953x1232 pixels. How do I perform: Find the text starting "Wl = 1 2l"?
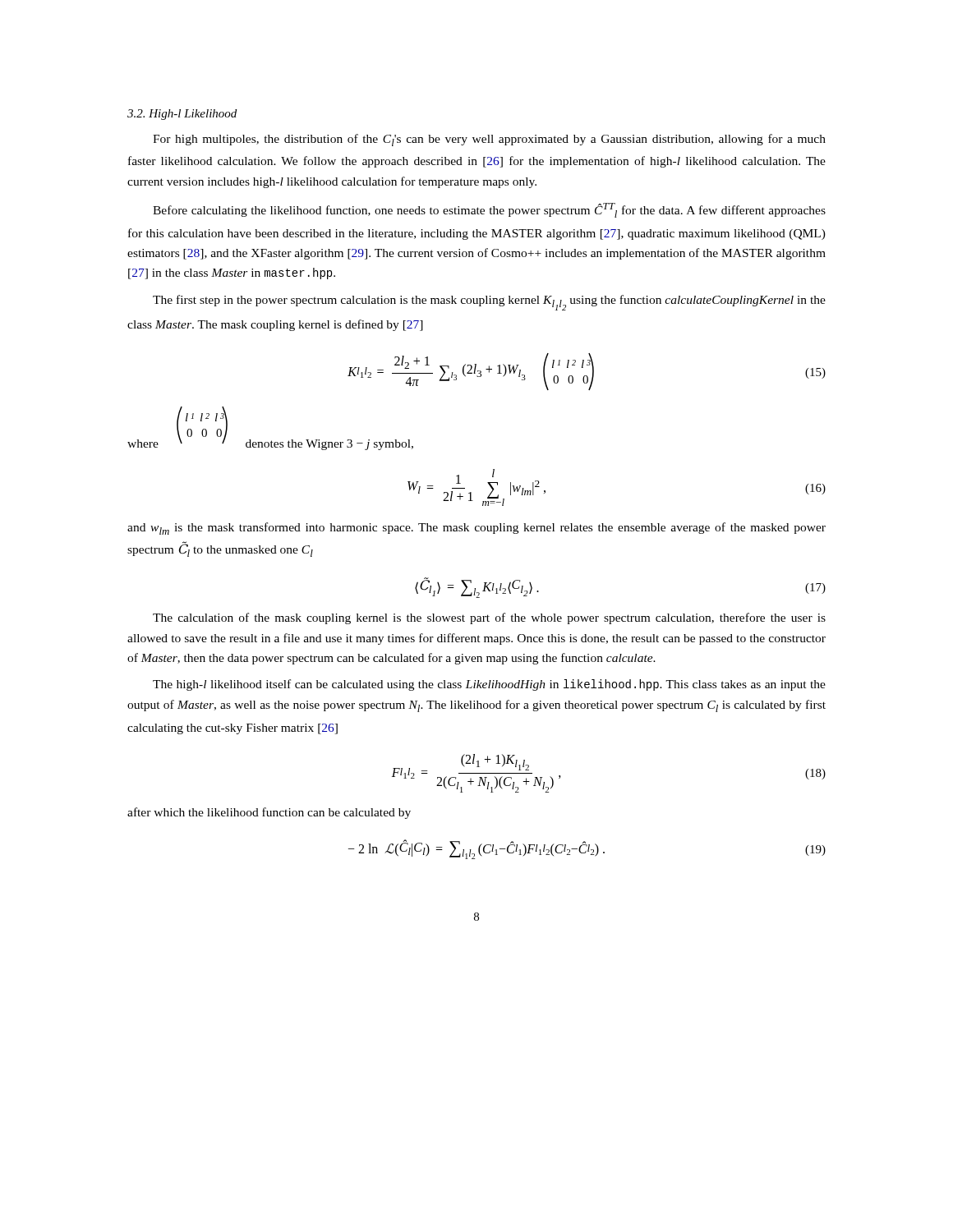point(492,487)
